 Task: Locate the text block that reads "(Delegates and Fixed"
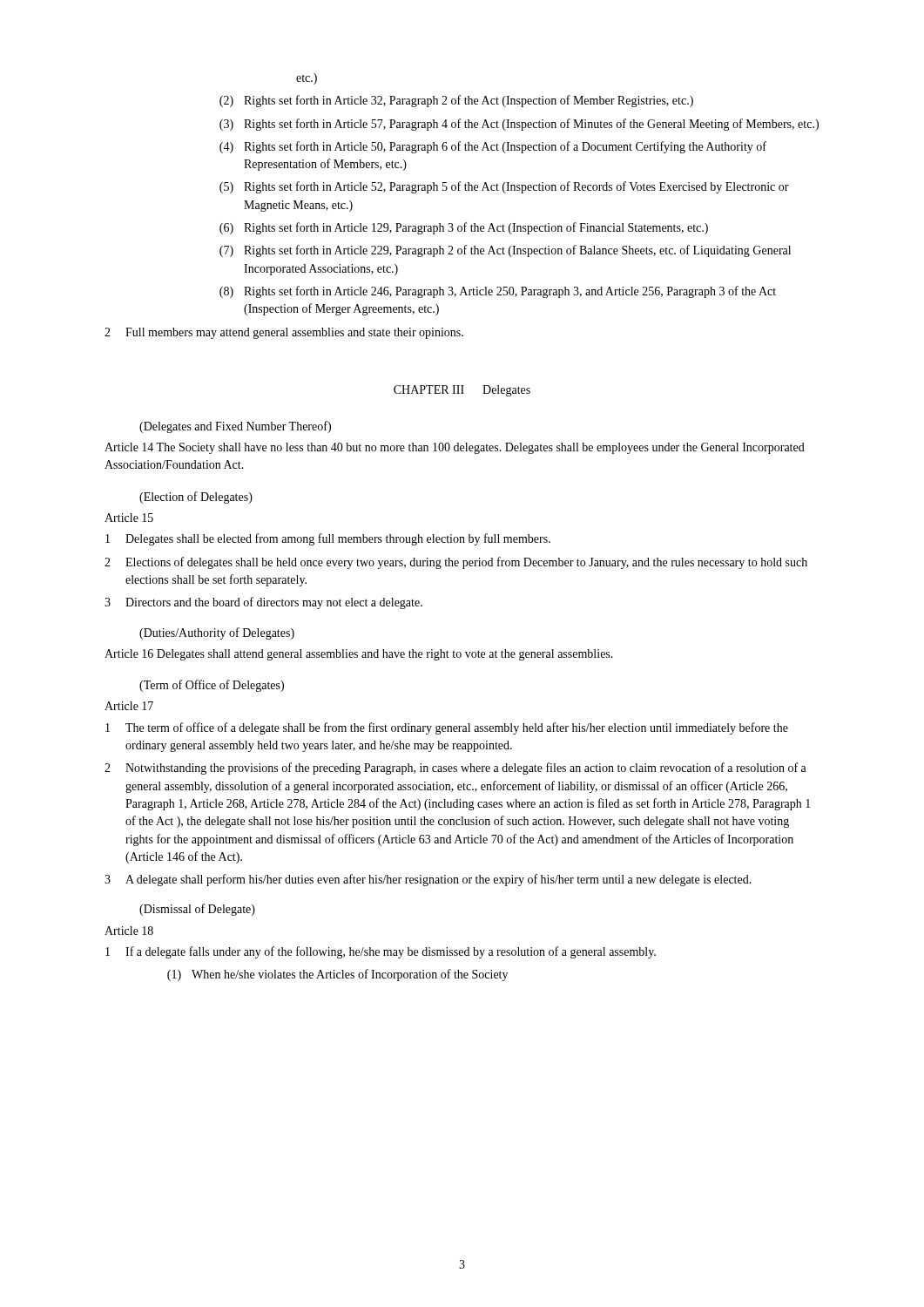235,426
